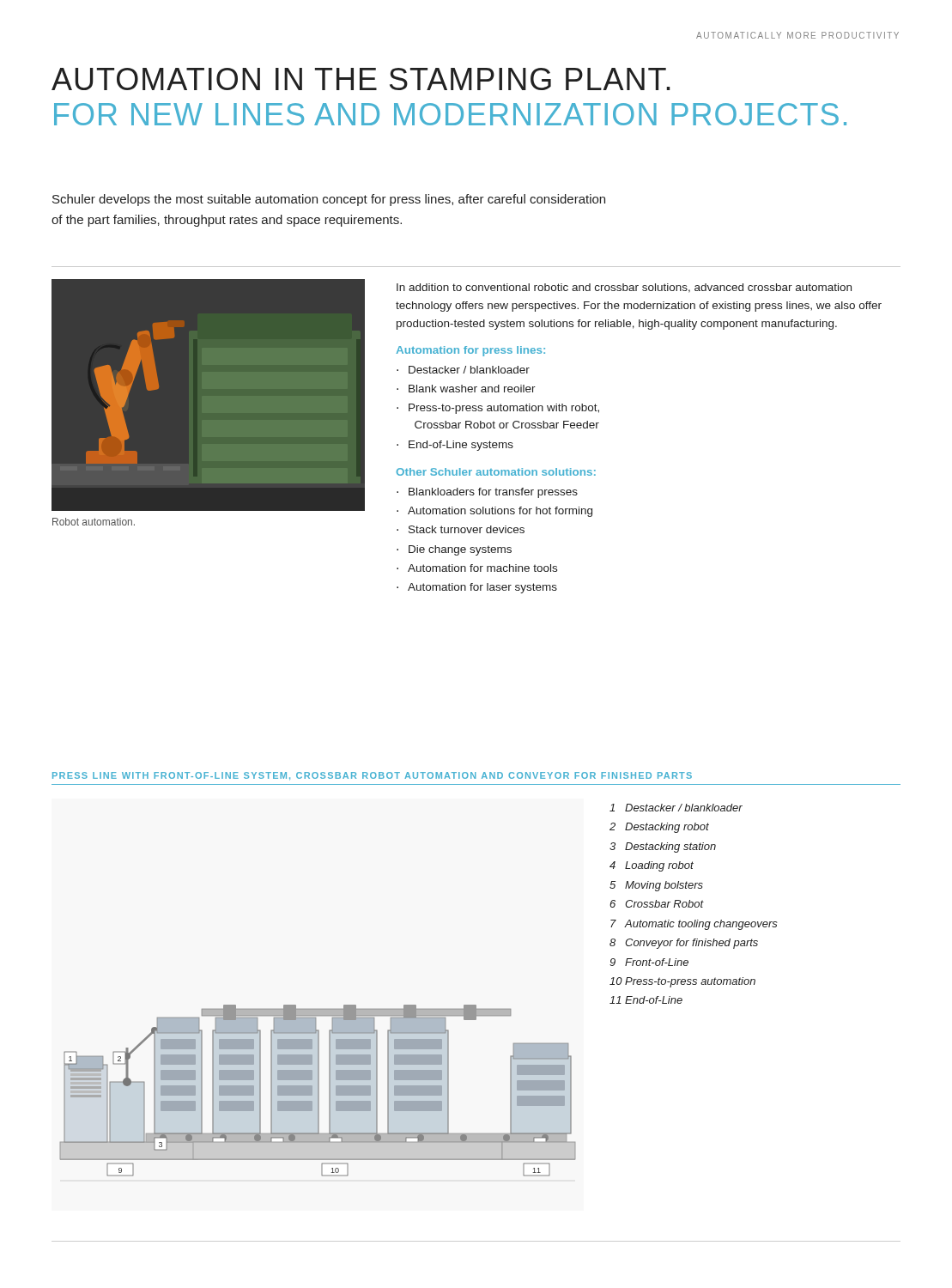Find the text block starting "Automation solutions for hot forming"

[x=501, y=511]
